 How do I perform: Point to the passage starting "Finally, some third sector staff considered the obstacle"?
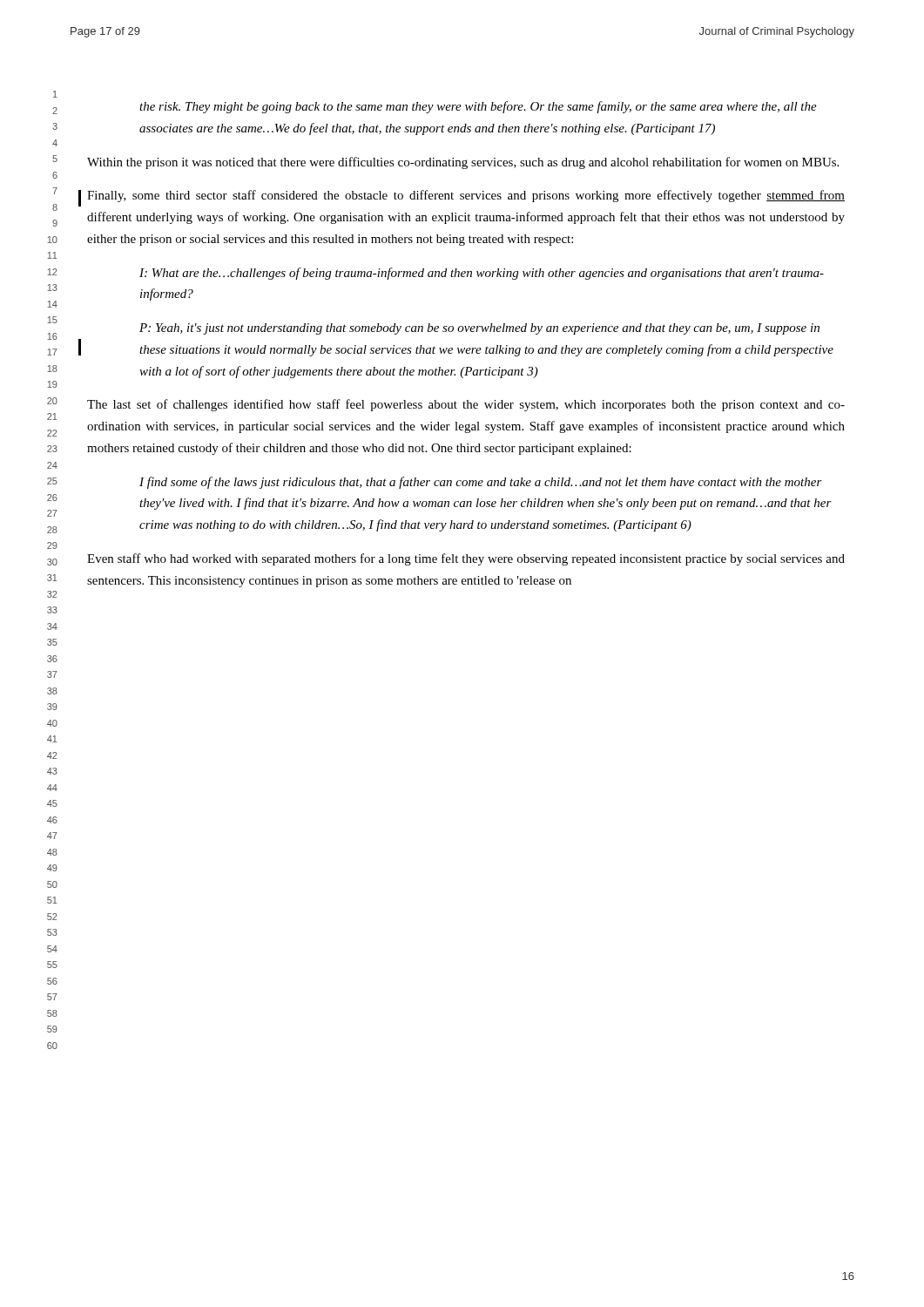[x=466, y=217]
